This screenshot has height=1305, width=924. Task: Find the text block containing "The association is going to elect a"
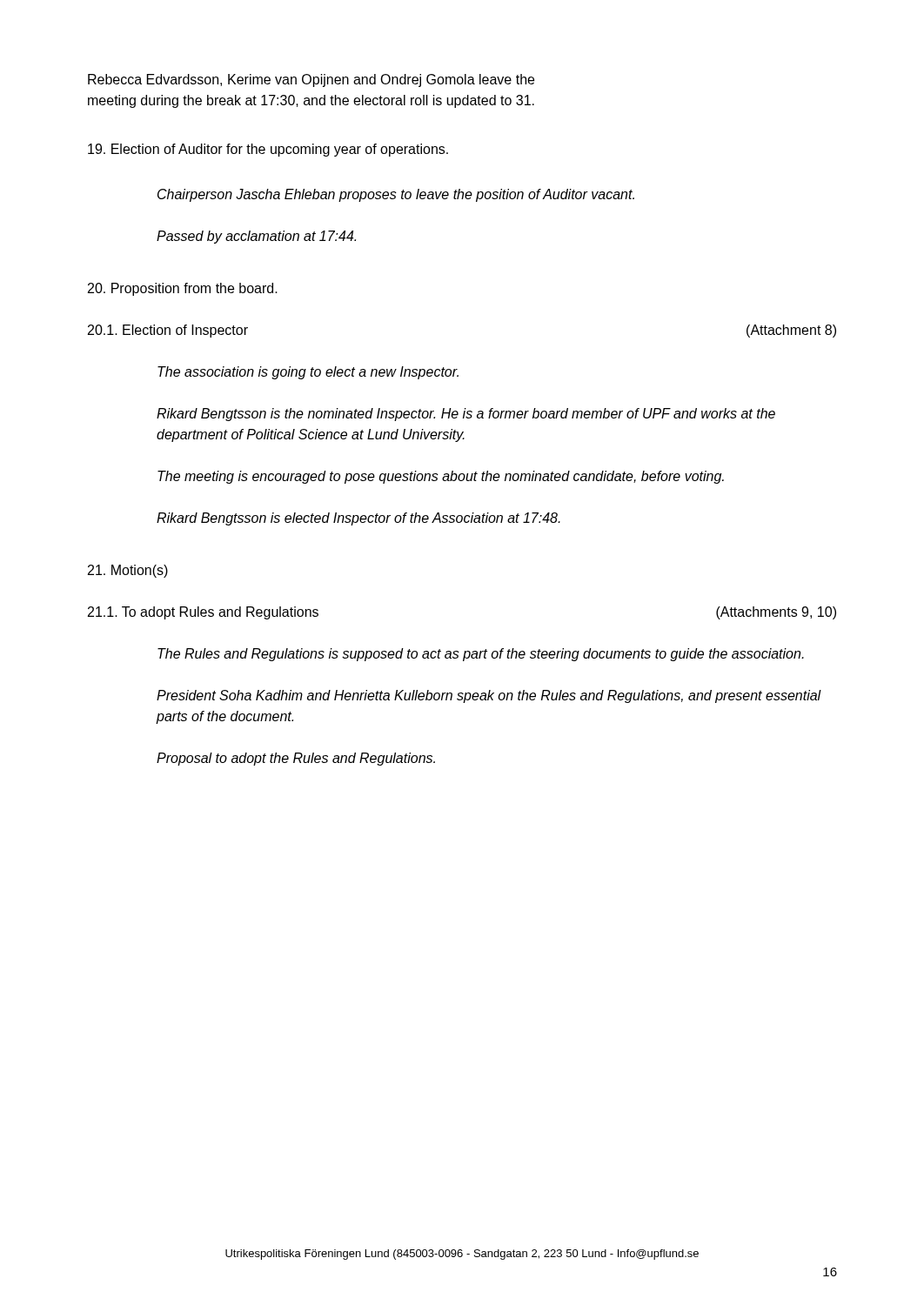click(x=308, y=372)
